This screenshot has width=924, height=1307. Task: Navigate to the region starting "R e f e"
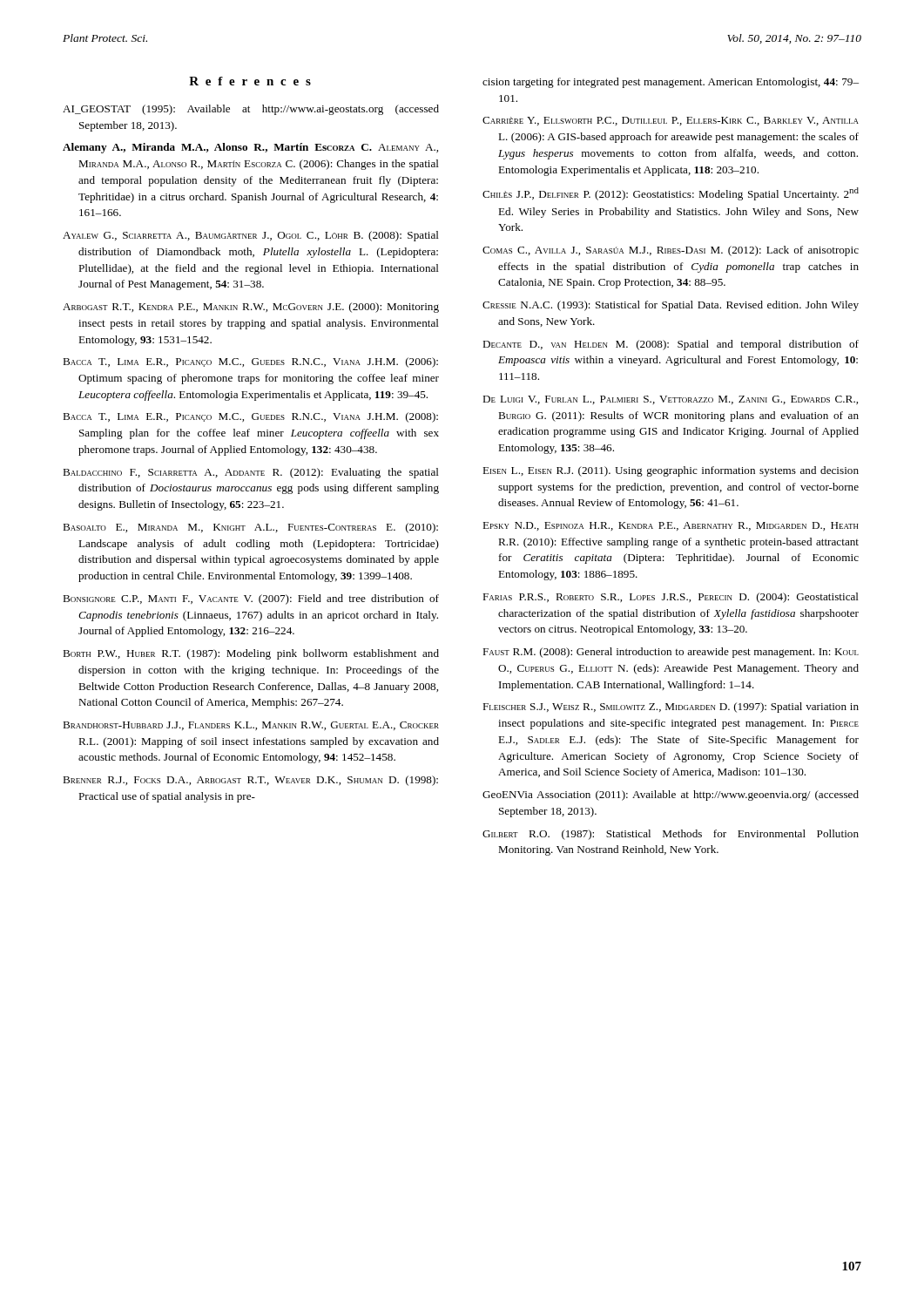coord(251,81)
